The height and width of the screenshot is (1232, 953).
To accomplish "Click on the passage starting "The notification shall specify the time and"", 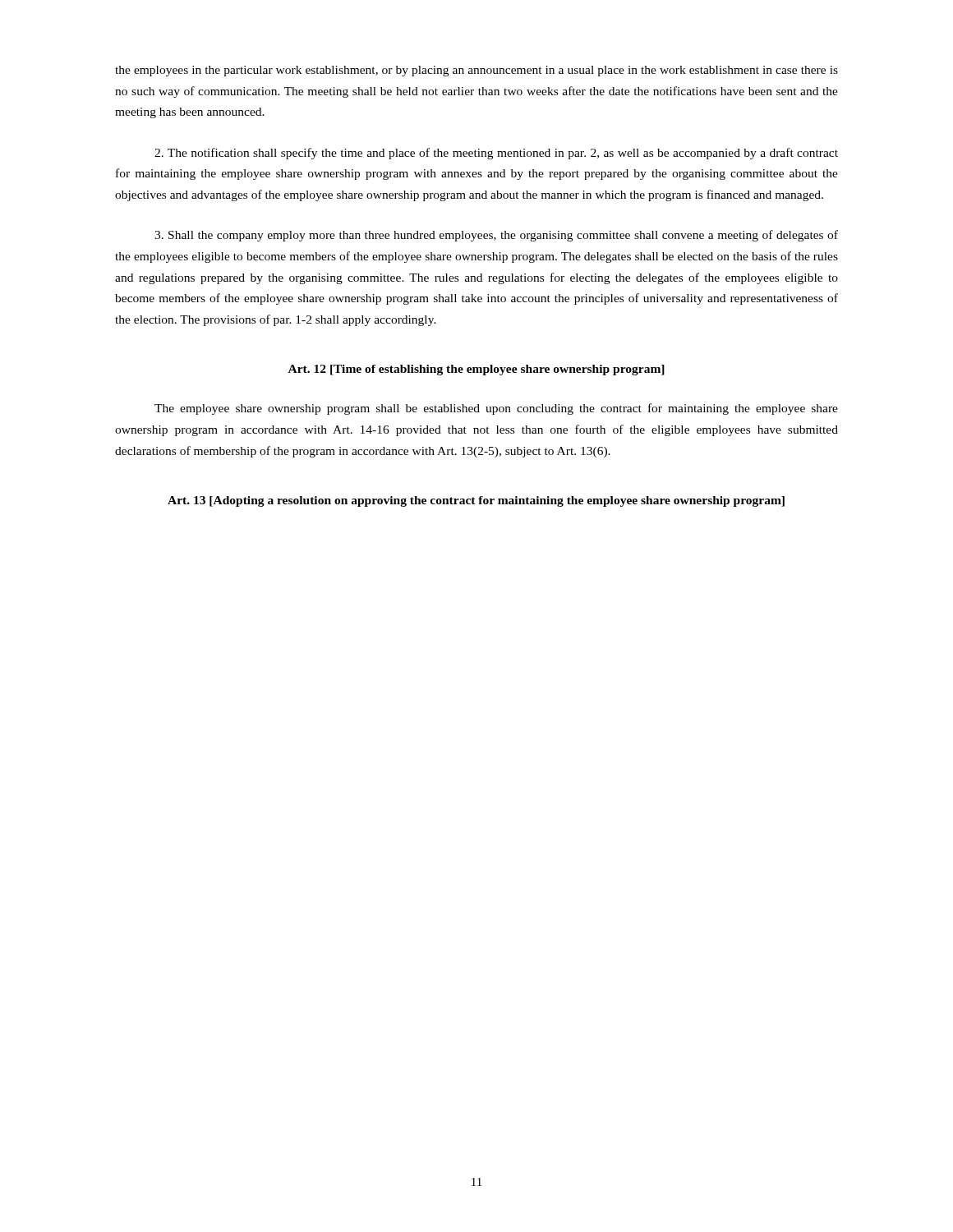I will tap(476, 173).
